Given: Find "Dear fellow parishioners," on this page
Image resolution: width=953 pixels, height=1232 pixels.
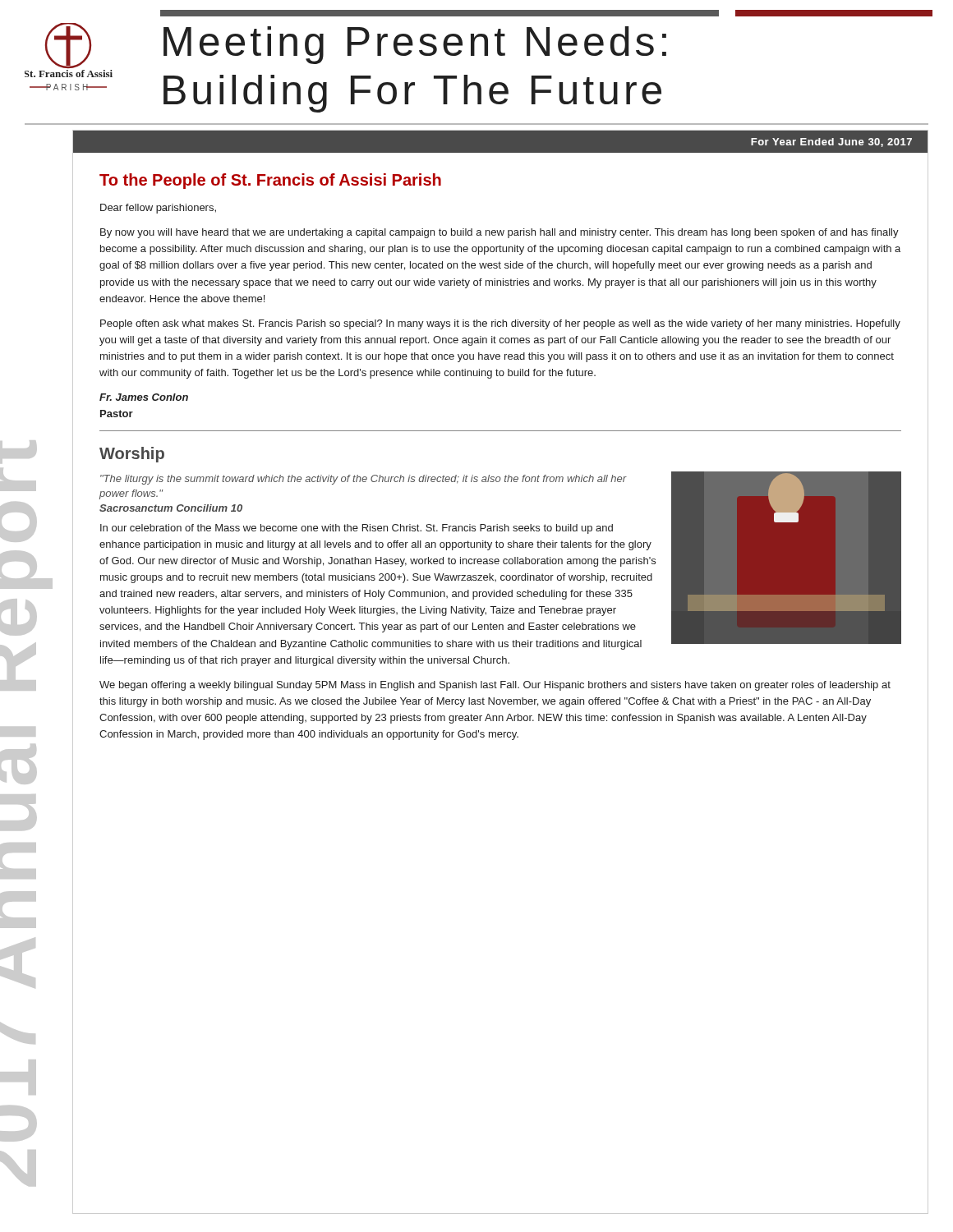Looking at the screenshot, I should [x=158, y=209].
